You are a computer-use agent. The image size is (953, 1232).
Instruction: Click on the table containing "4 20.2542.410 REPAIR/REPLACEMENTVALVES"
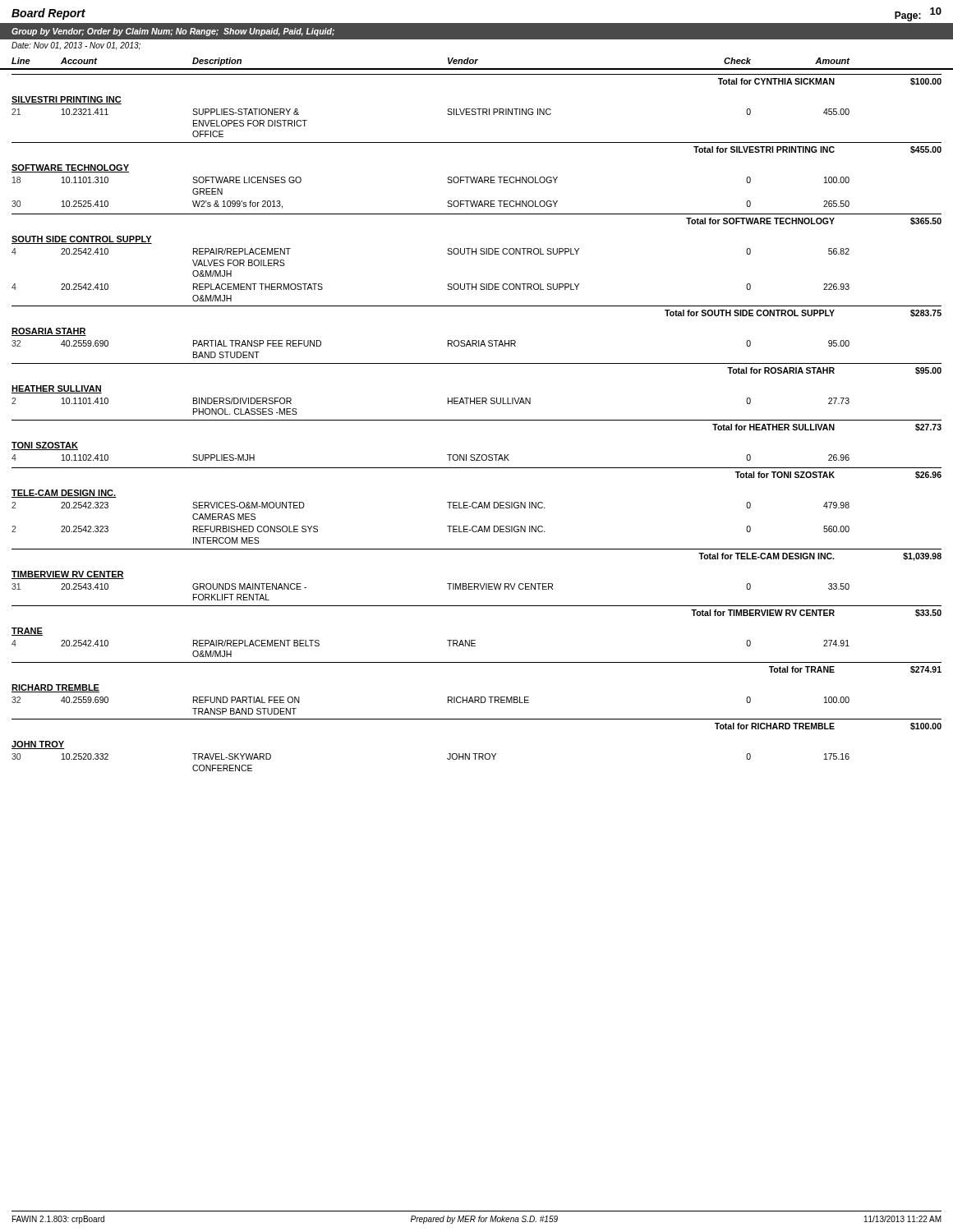click(x=476, y=284)
